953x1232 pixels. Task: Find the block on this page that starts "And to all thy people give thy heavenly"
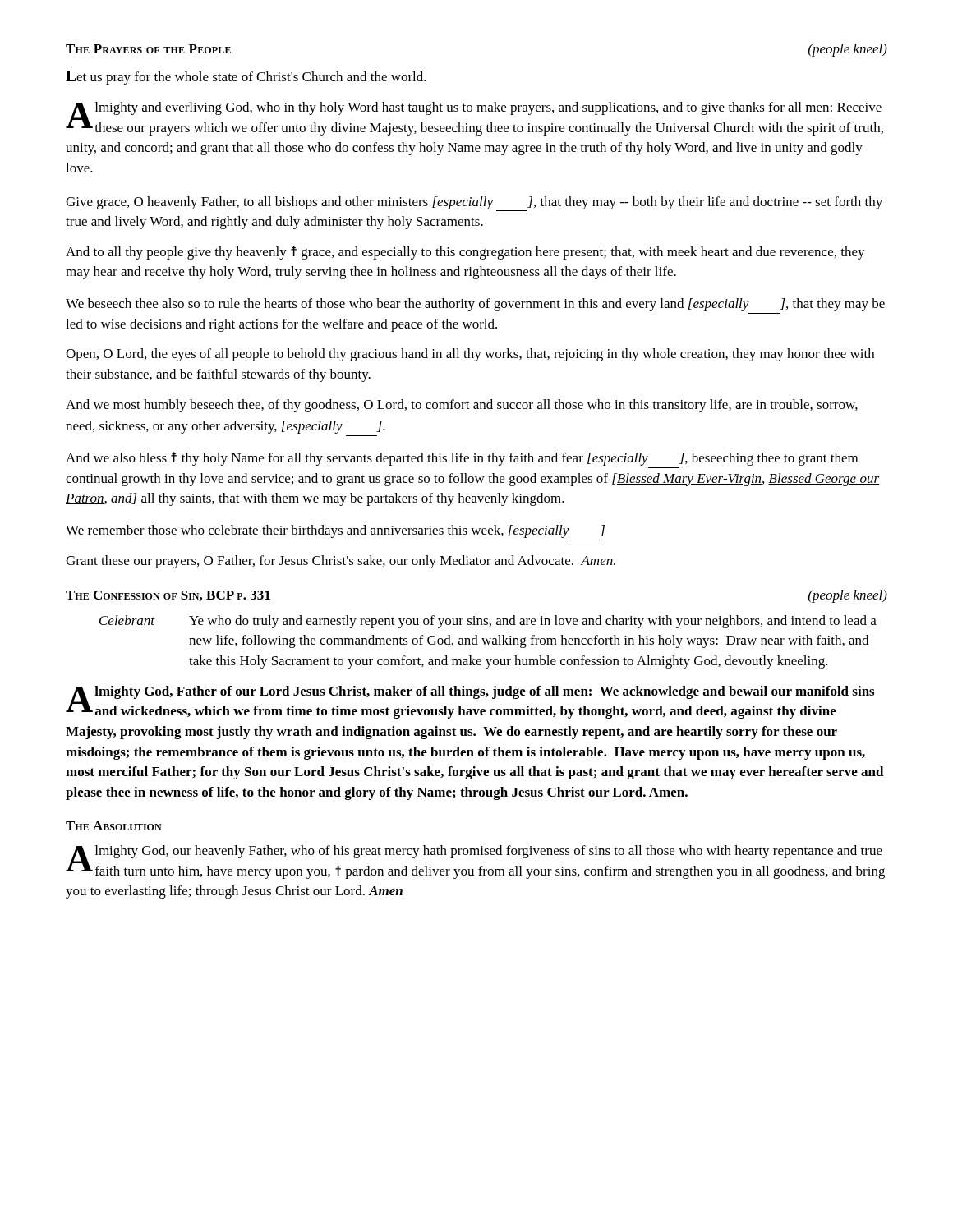tap(465, 262)
